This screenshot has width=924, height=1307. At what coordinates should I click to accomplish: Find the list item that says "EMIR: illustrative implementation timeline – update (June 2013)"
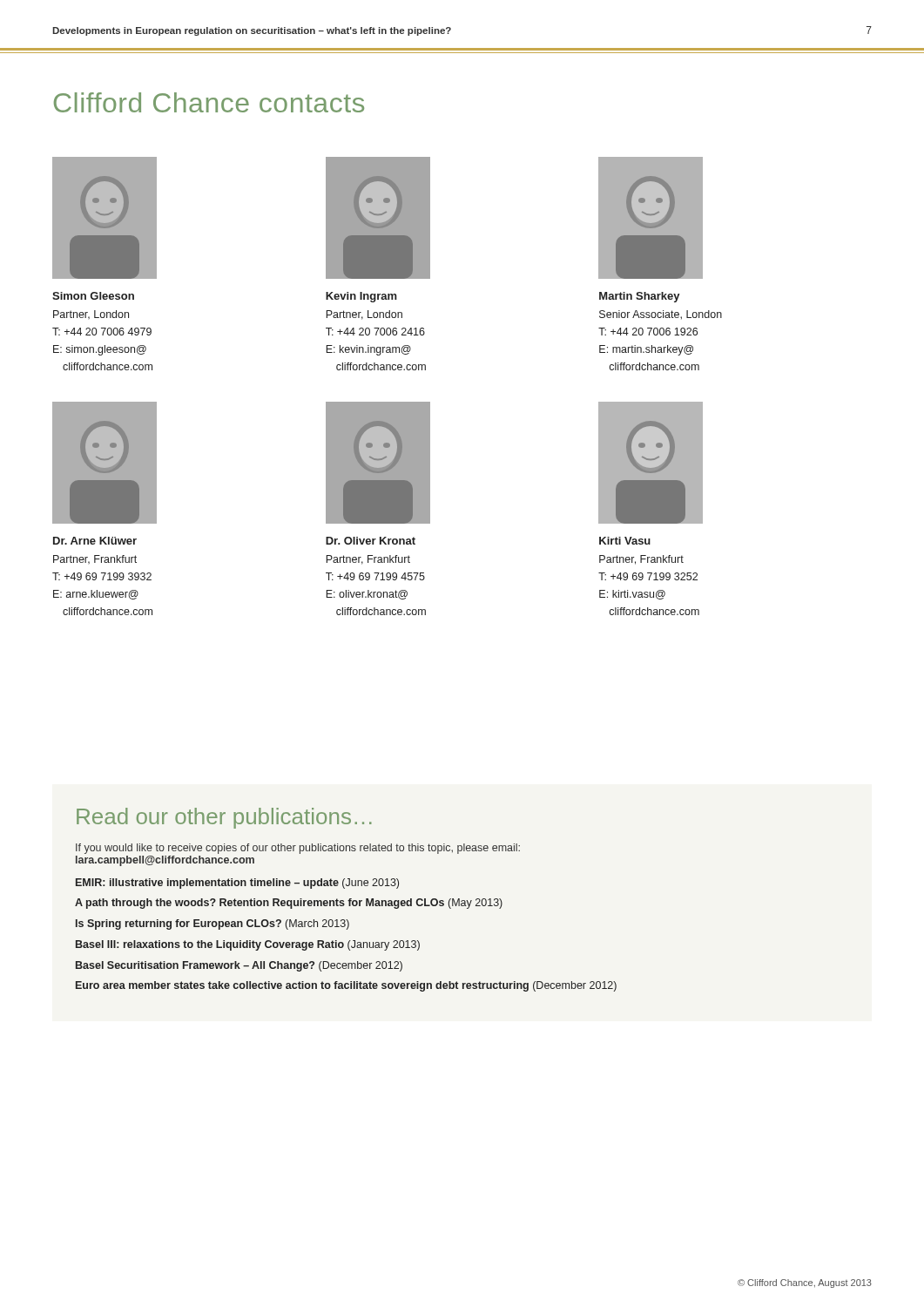237,882
